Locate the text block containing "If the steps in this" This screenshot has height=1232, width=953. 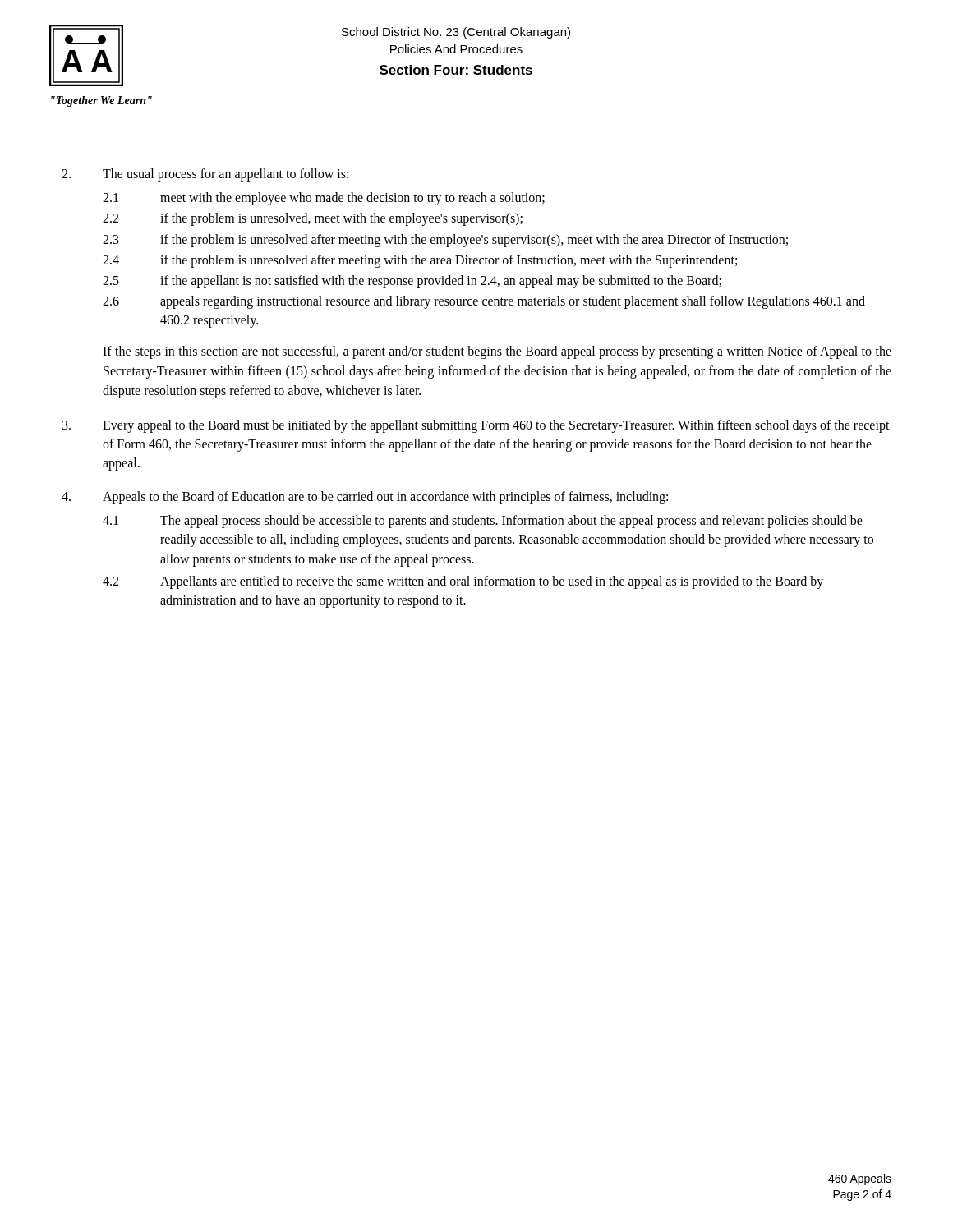497,370
